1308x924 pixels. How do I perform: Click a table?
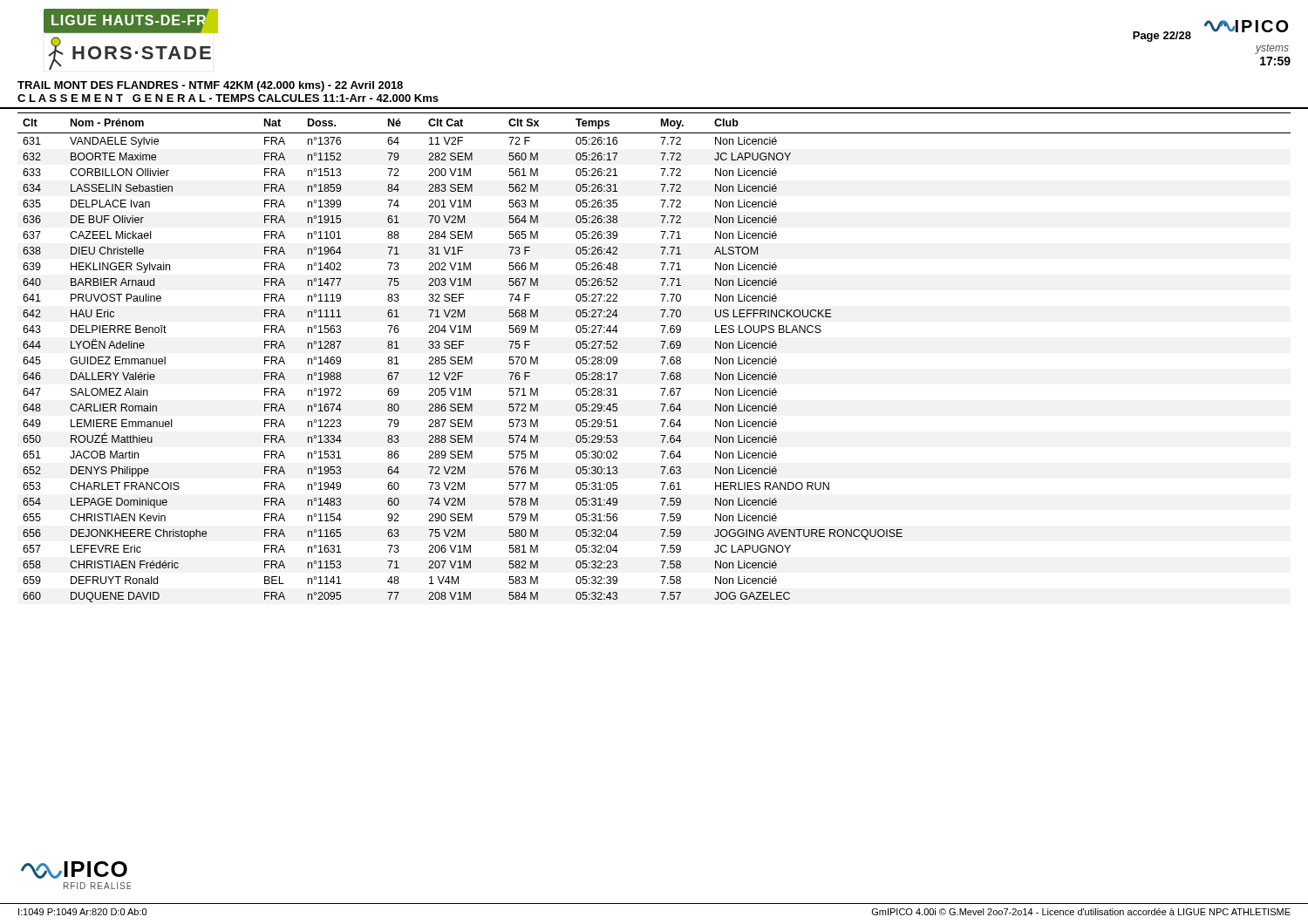click(654, 358)
